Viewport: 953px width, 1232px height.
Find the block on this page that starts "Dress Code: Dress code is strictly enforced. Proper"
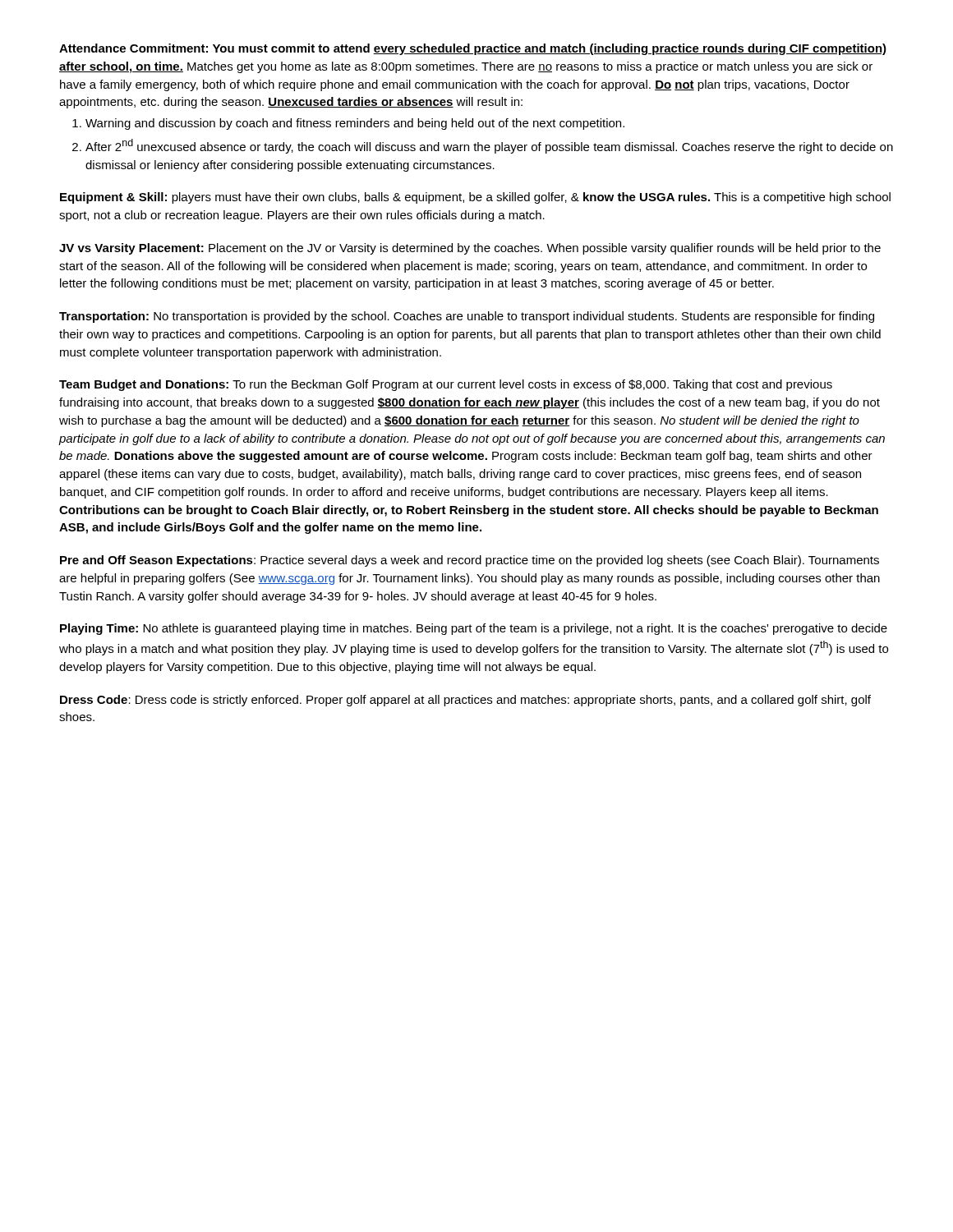point(465,708)
